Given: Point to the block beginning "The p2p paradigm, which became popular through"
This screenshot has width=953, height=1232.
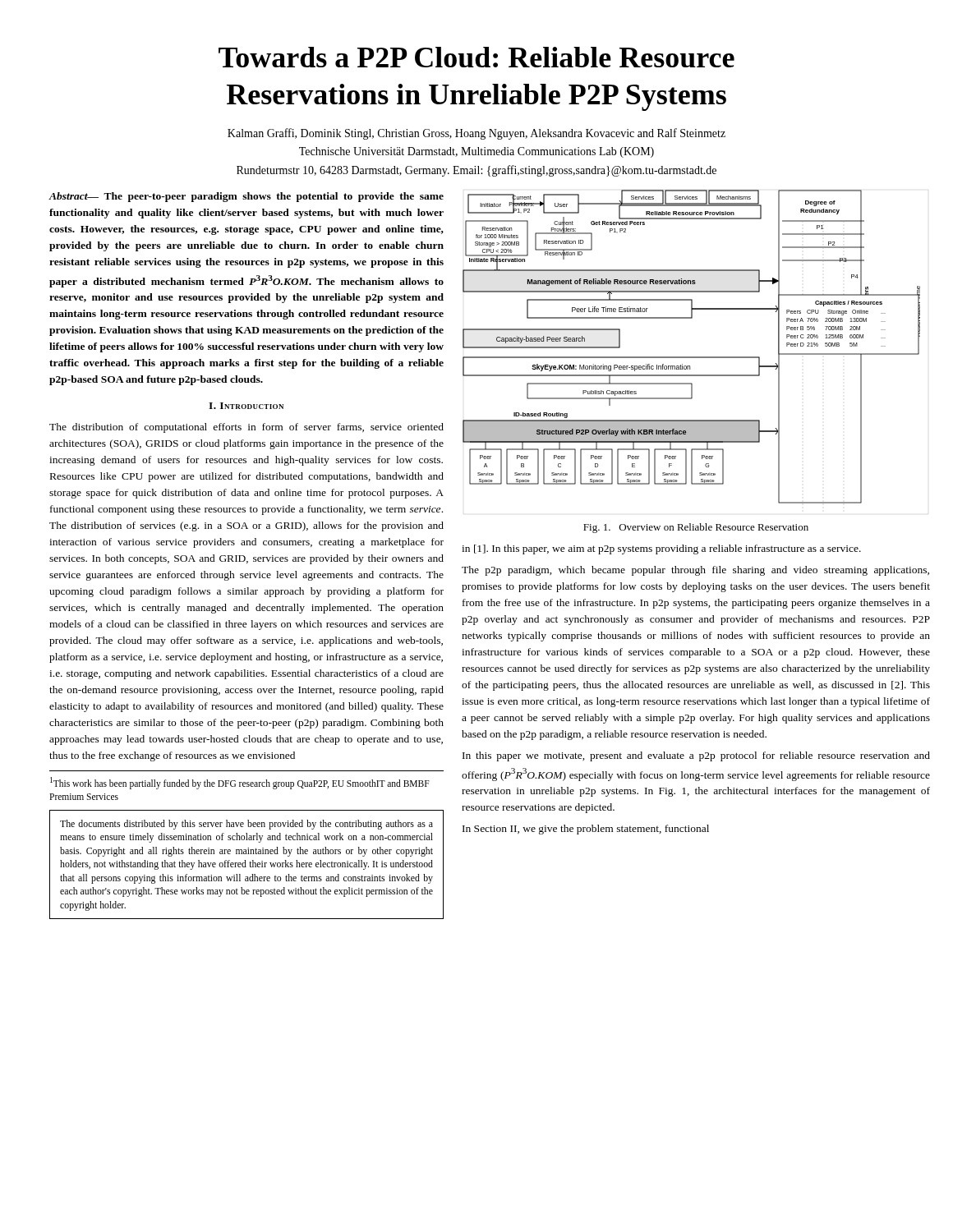Looking at the screenshot, I should pos(696,652).
